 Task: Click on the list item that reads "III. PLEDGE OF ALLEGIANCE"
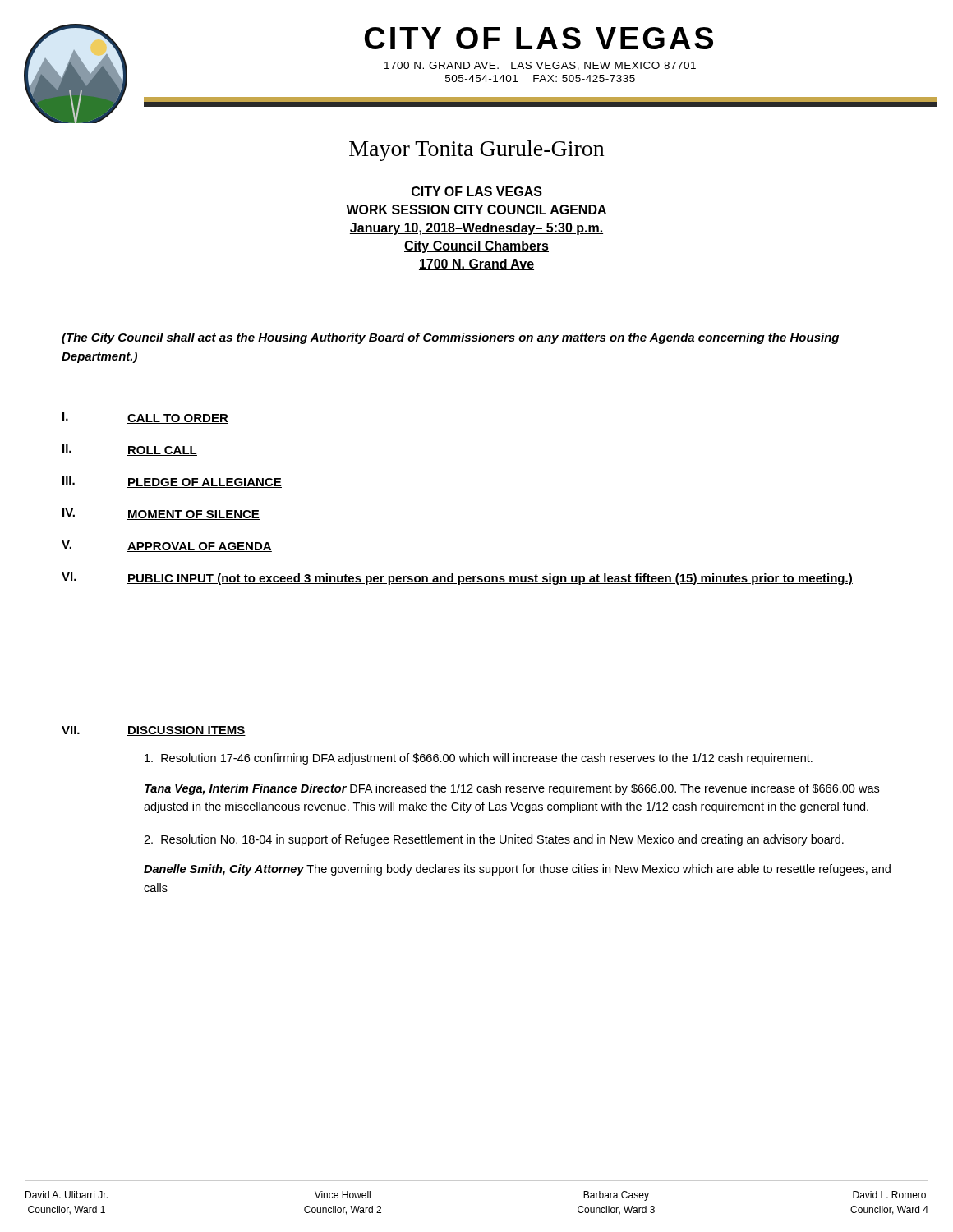pyautogui.click(x=172, y=482)
